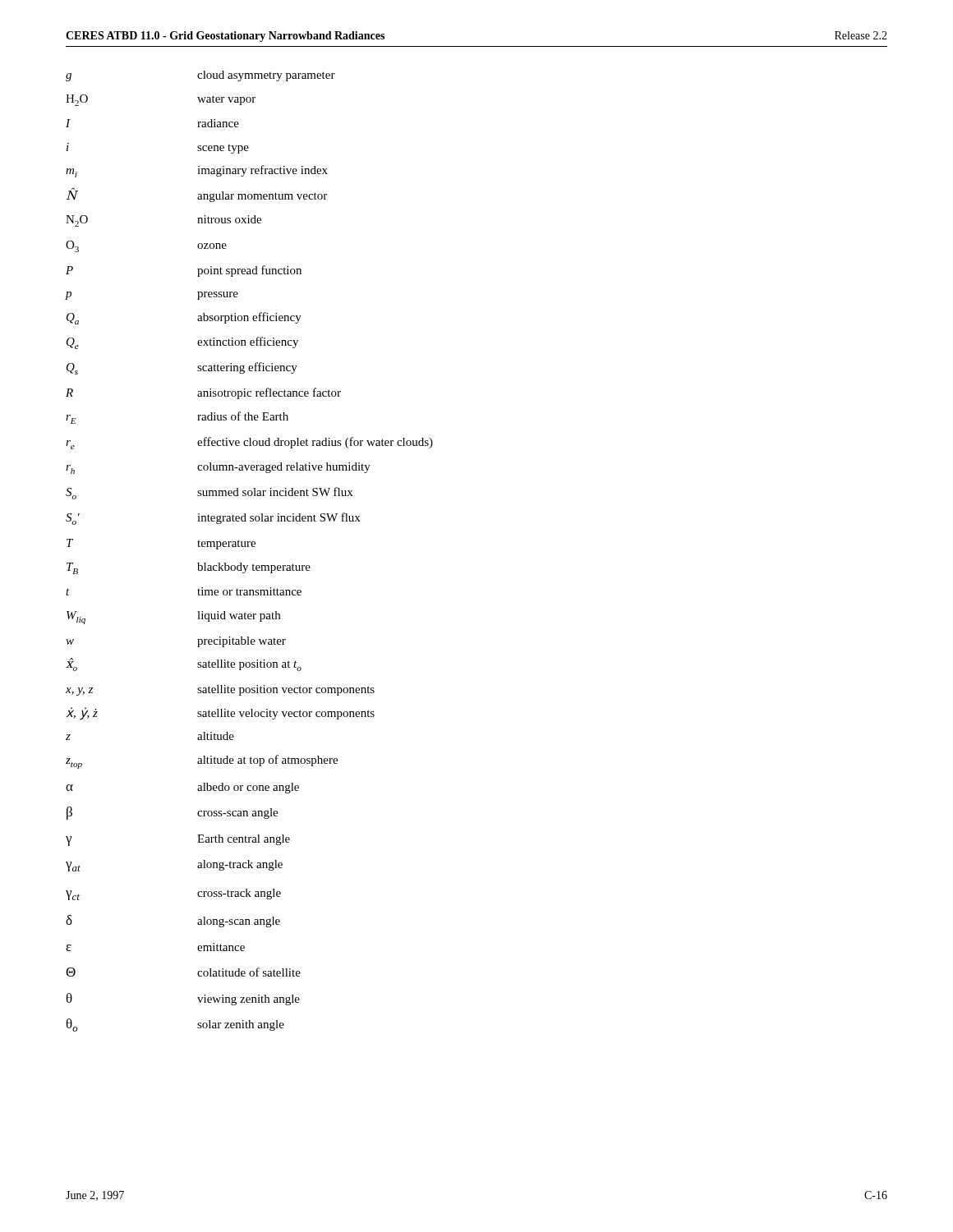The width and height of the screenshot is (953, 1232).
Task: Click where it says "So′ integrated solar incident SW flux"
Action: [x=213, y=519]
